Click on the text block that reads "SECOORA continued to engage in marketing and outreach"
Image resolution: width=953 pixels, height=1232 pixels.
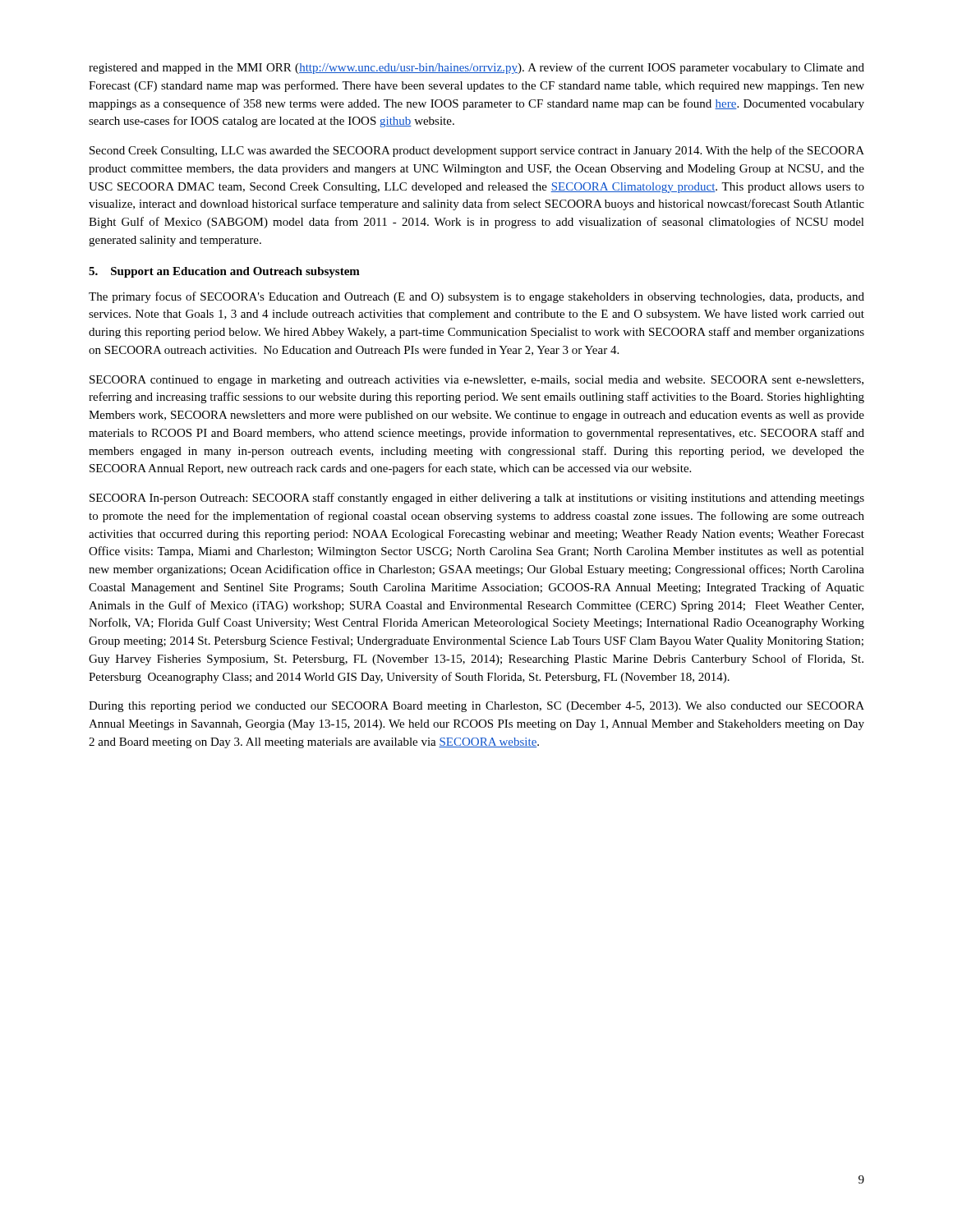pos(476,424)
